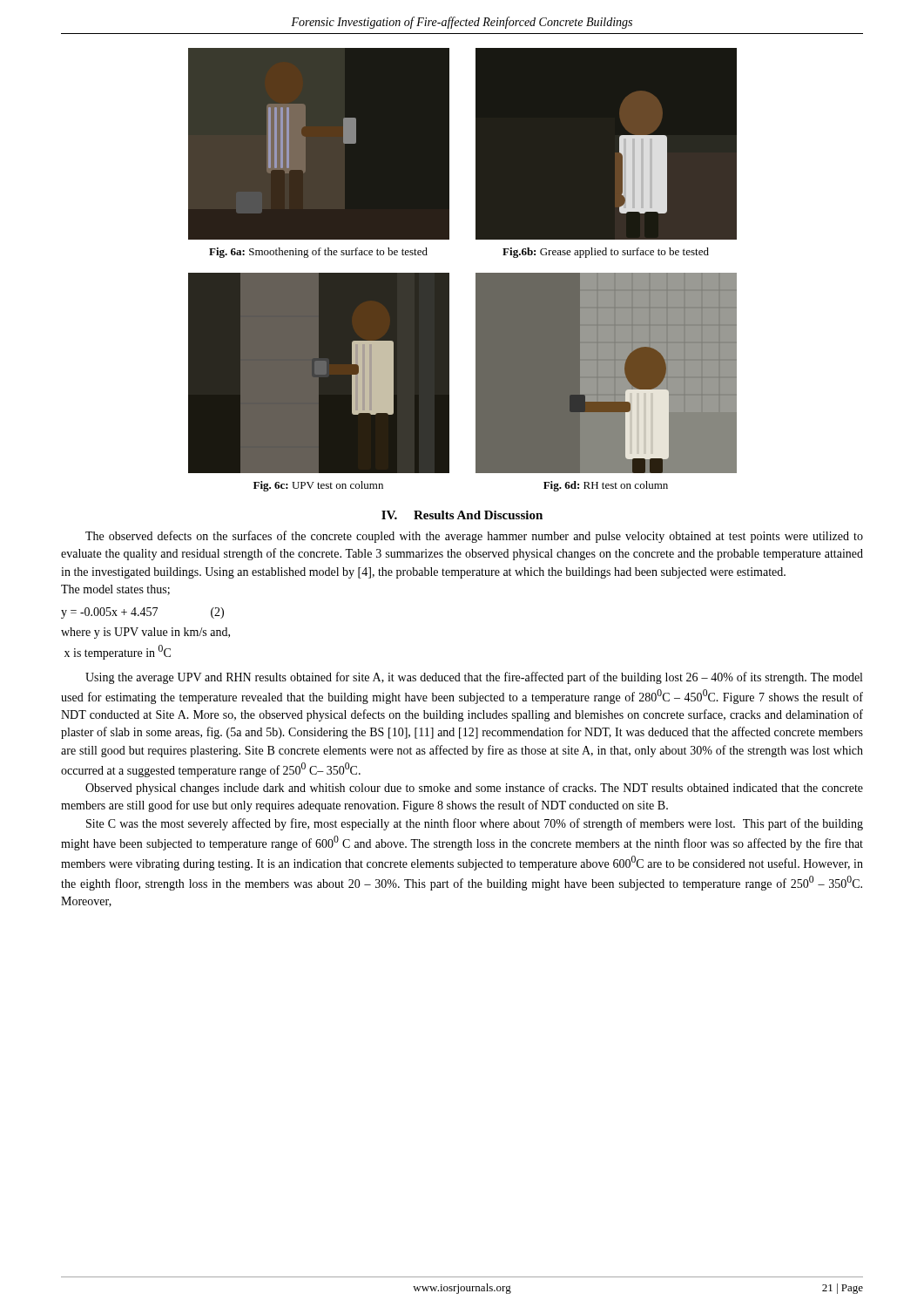Click on the text starting "The observed defects on"
This screenshot has height=1307, width=924.
tap(462, 563)
